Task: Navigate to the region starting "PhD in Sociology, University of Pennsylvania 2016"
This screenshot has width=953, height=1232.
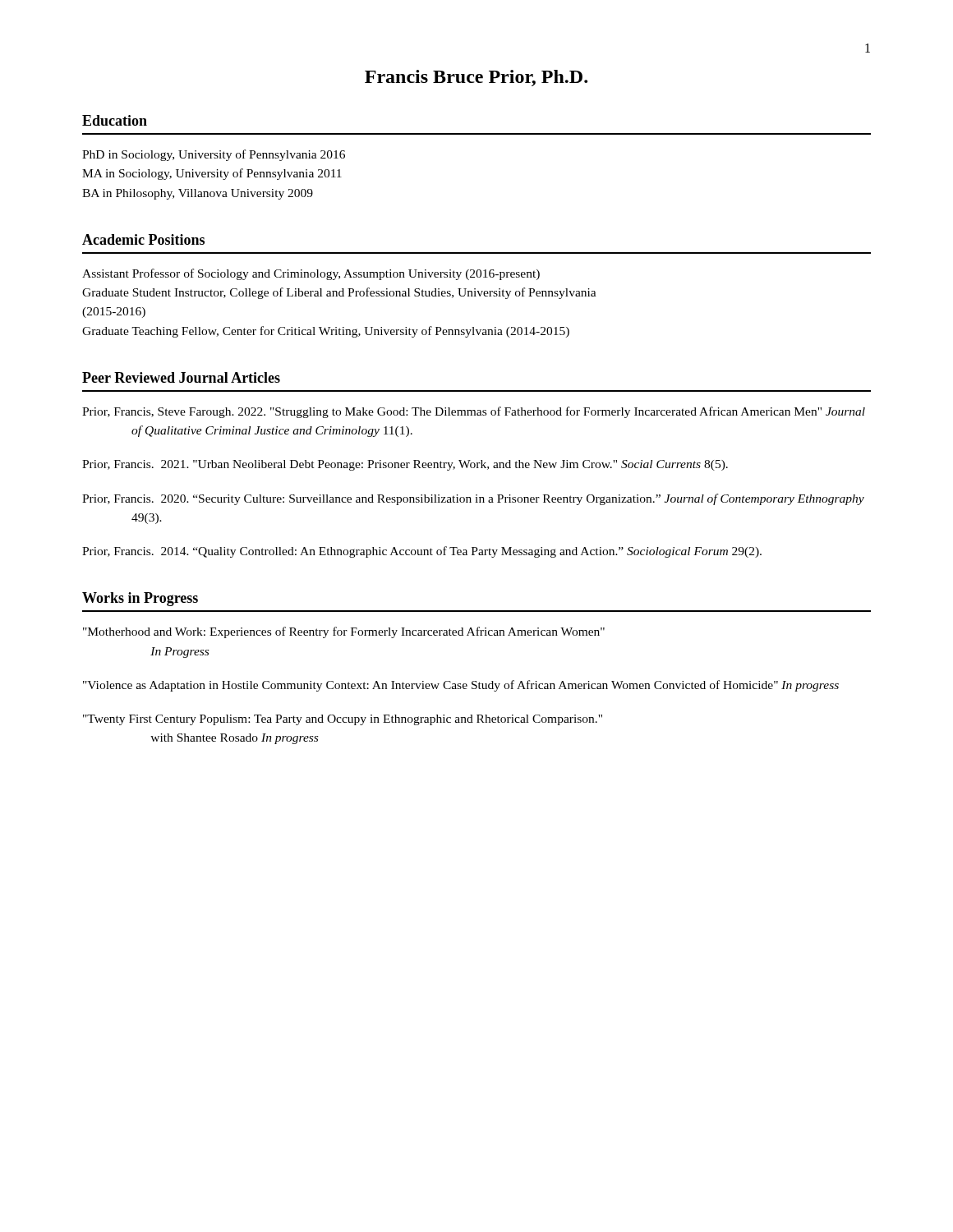Action: [214, 173]
